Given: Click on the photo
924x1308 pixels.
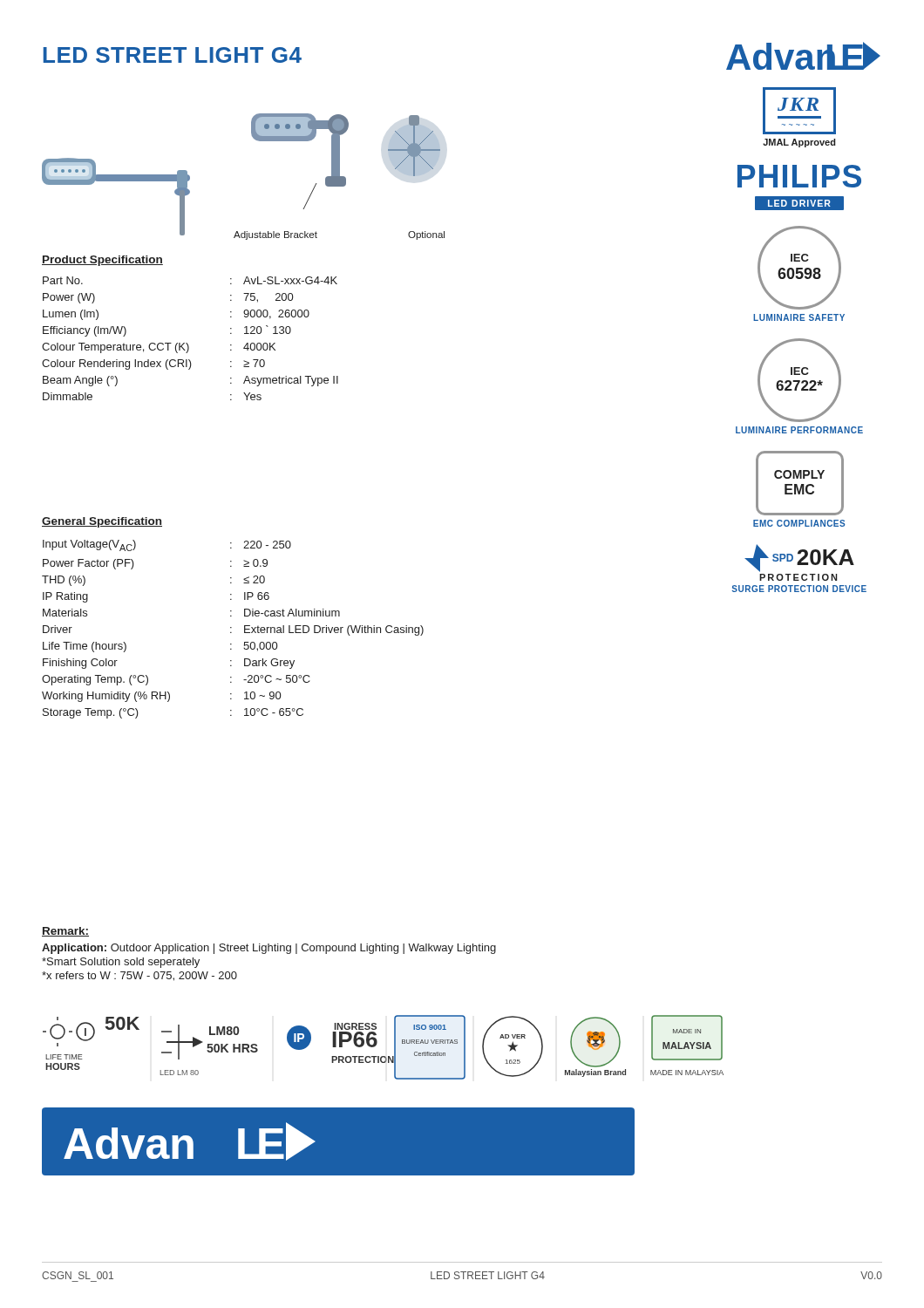Looking at the screenshot, I should tap(251, 164).
